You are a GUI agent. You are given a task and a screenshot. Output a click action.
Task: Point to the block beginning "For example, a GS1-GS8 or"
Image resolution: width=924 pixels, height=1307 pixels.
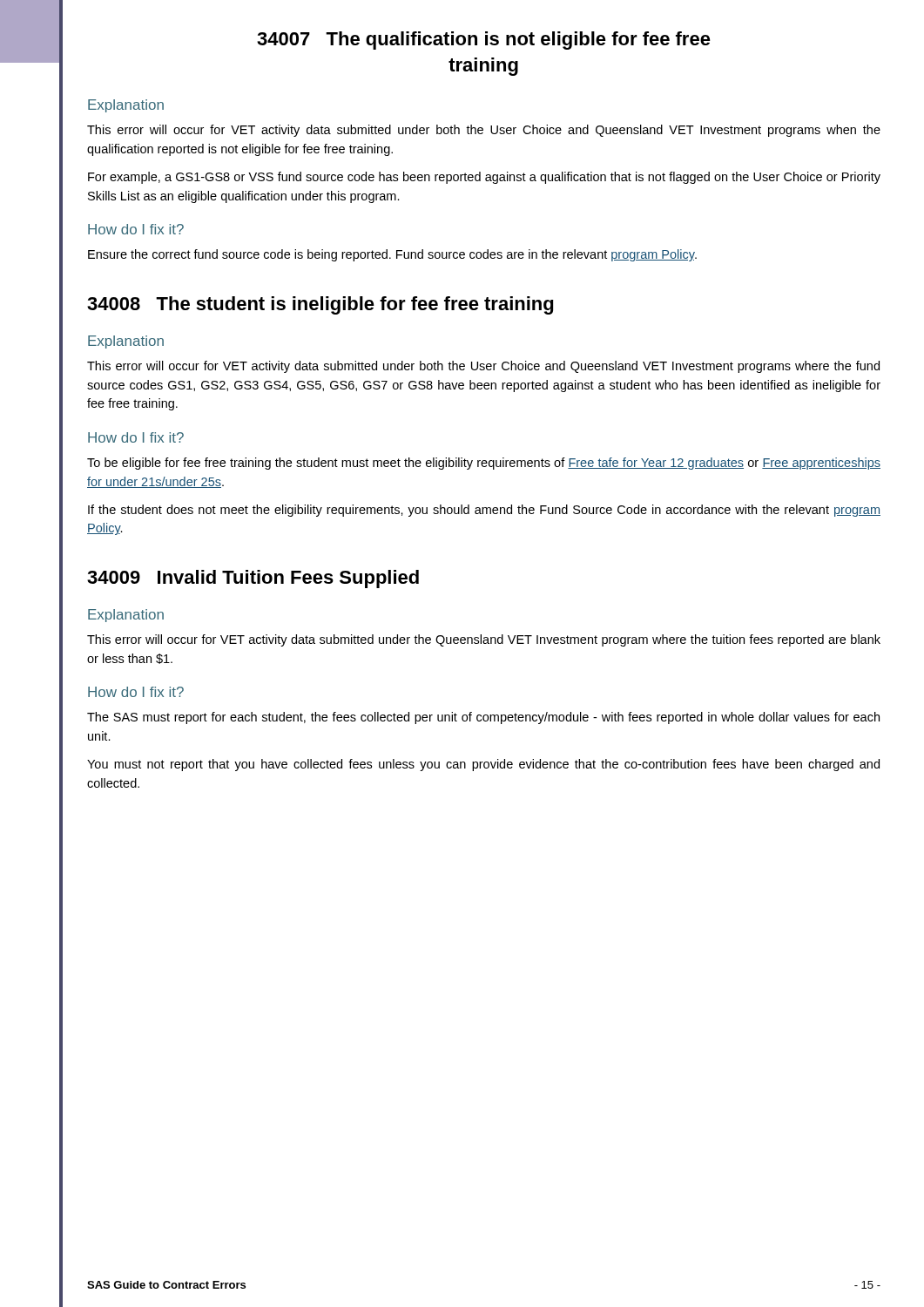coord(484,186)
